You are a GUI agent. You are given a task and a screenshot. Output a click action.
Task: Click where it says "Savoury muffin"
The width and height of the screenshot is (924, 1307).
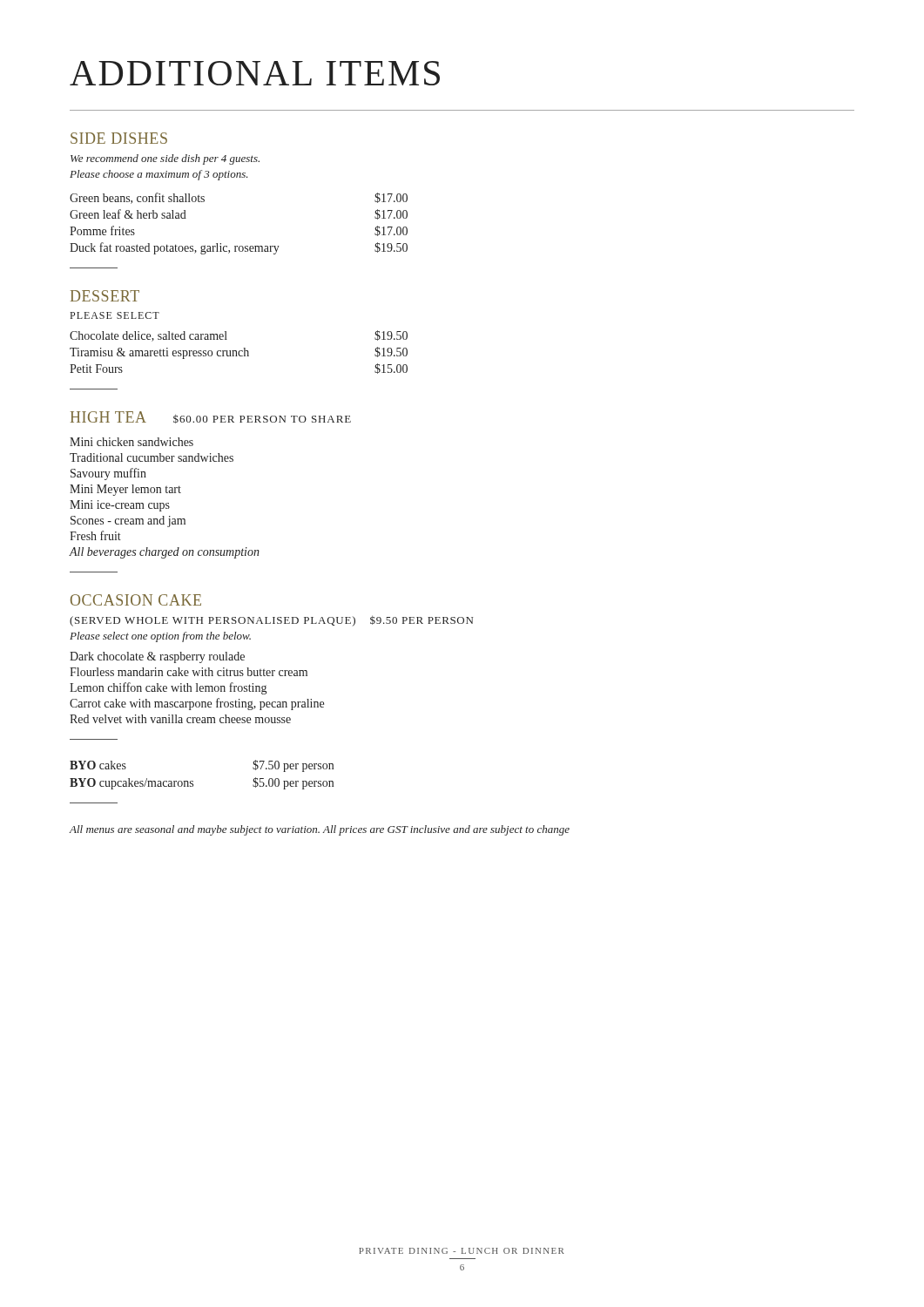coord(108,474)
